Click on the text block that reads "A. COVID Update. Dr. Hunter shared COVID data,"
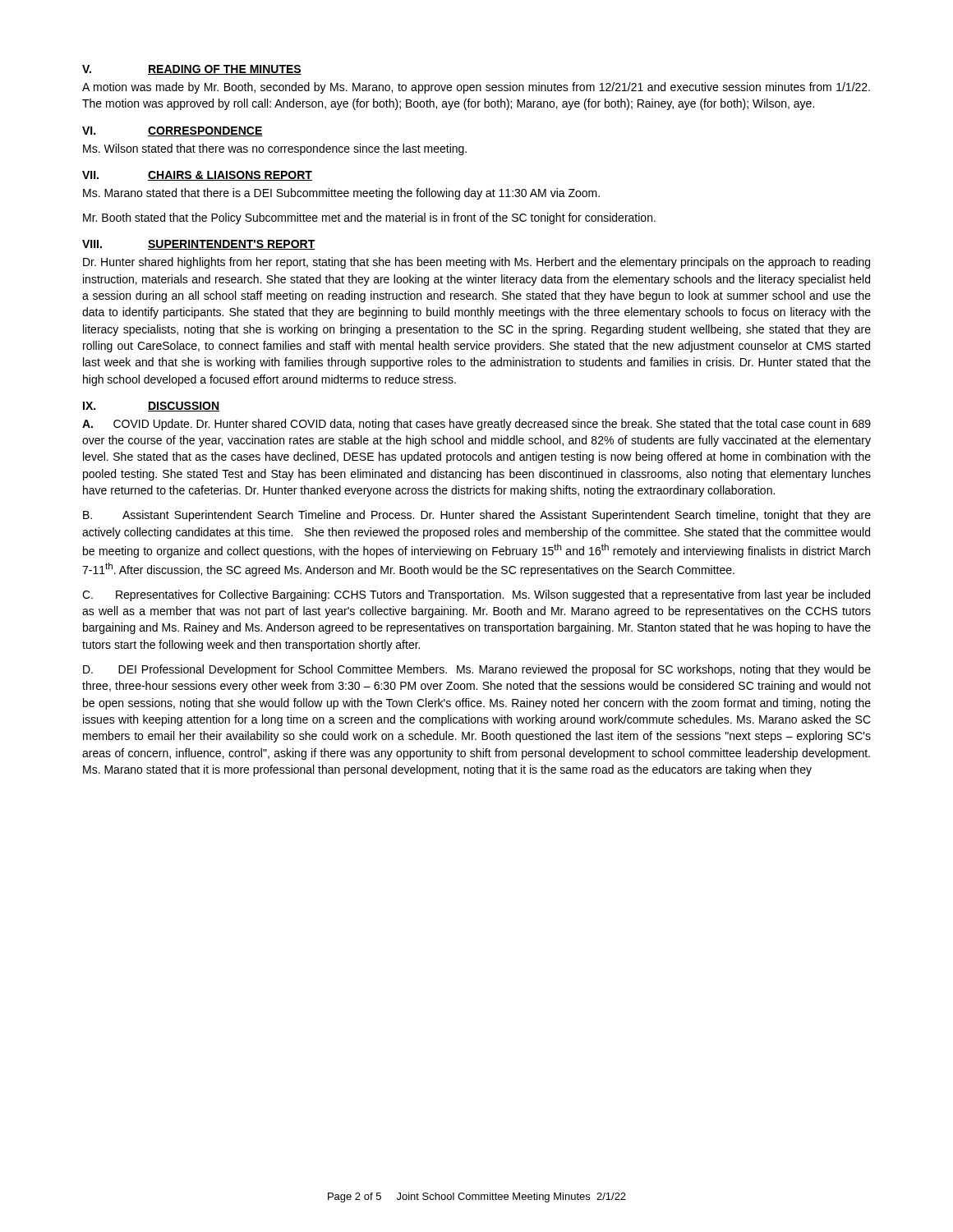The image size is (953, 1232). click(476, 457)
